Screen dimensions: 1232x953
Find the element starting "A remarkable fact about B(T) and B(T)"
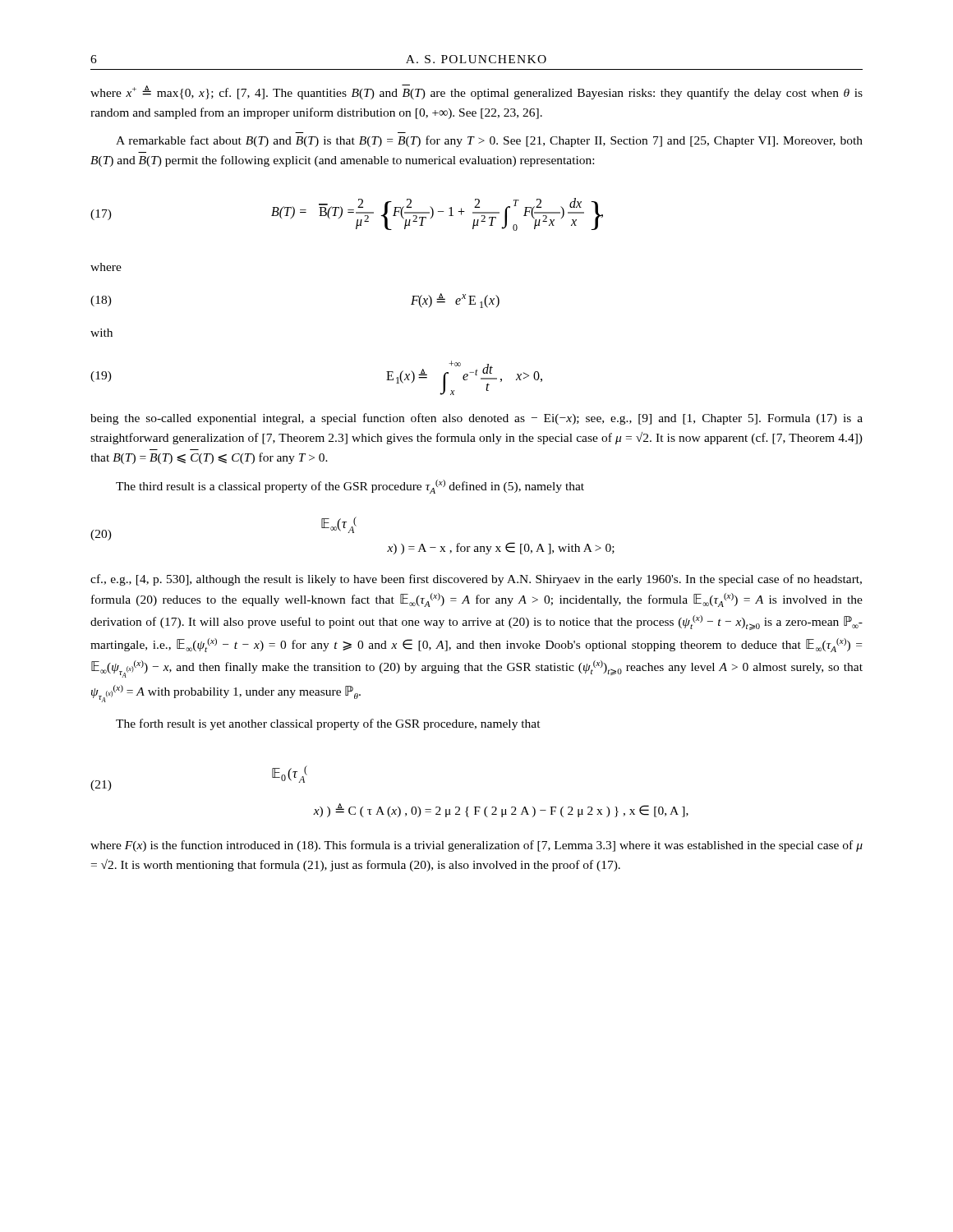tap(476, 150)
